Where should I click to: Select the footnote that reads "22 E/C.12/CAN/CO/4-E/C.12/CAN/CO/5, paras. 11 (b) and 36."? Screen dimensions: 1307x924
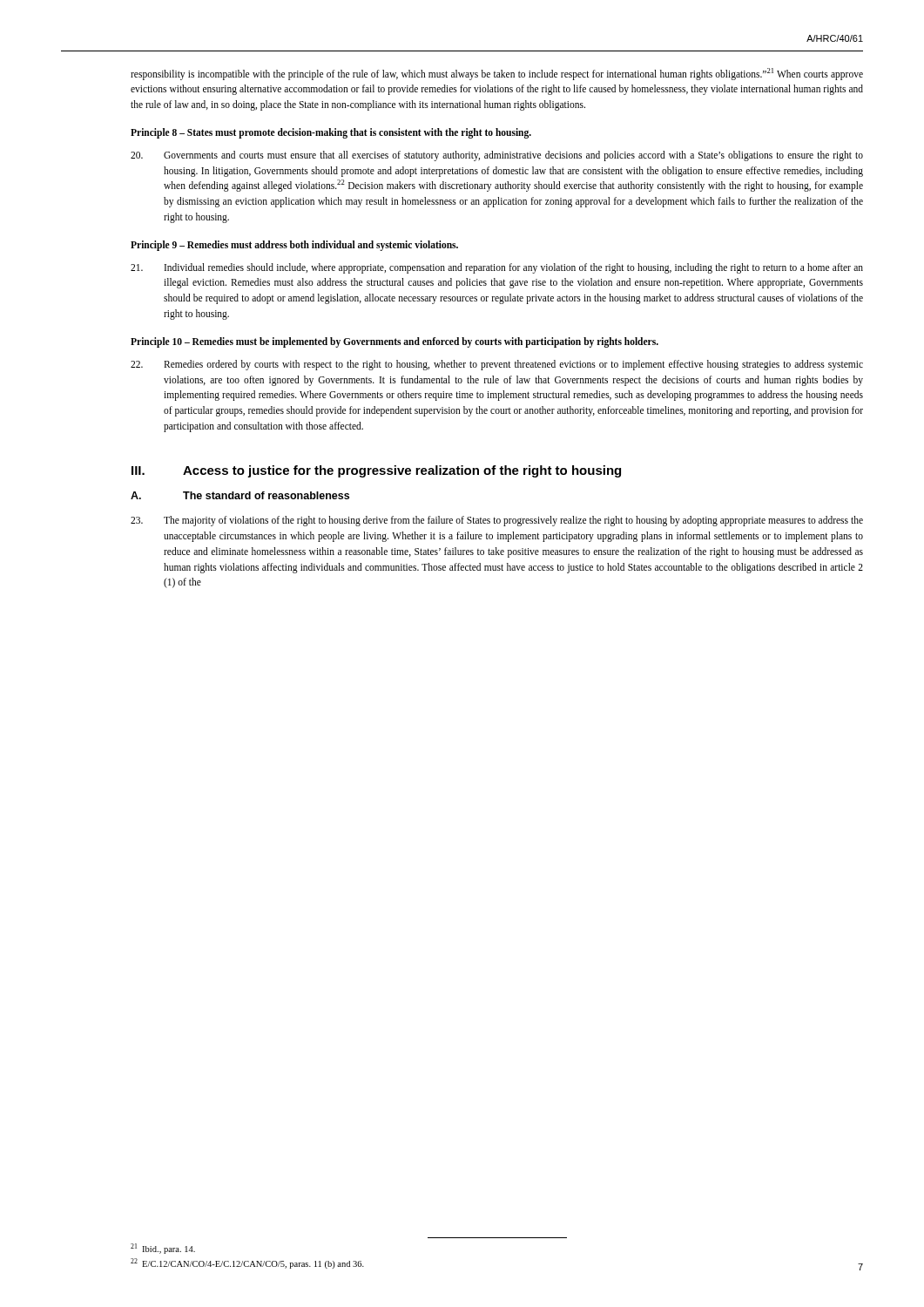(247, 1263)
